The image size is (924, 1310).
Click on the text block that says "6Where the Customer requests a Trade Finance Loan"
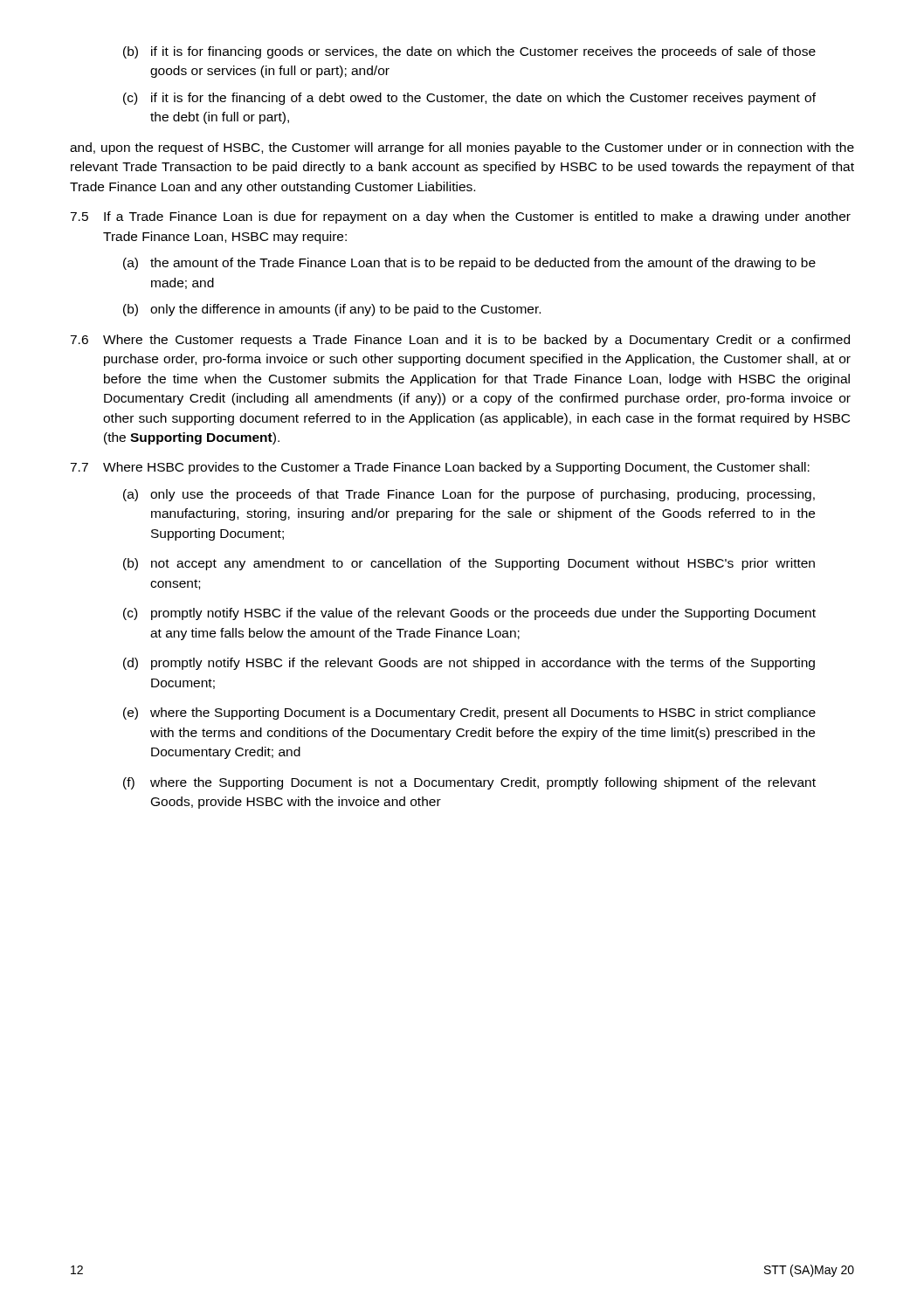[x=460, y=389]
